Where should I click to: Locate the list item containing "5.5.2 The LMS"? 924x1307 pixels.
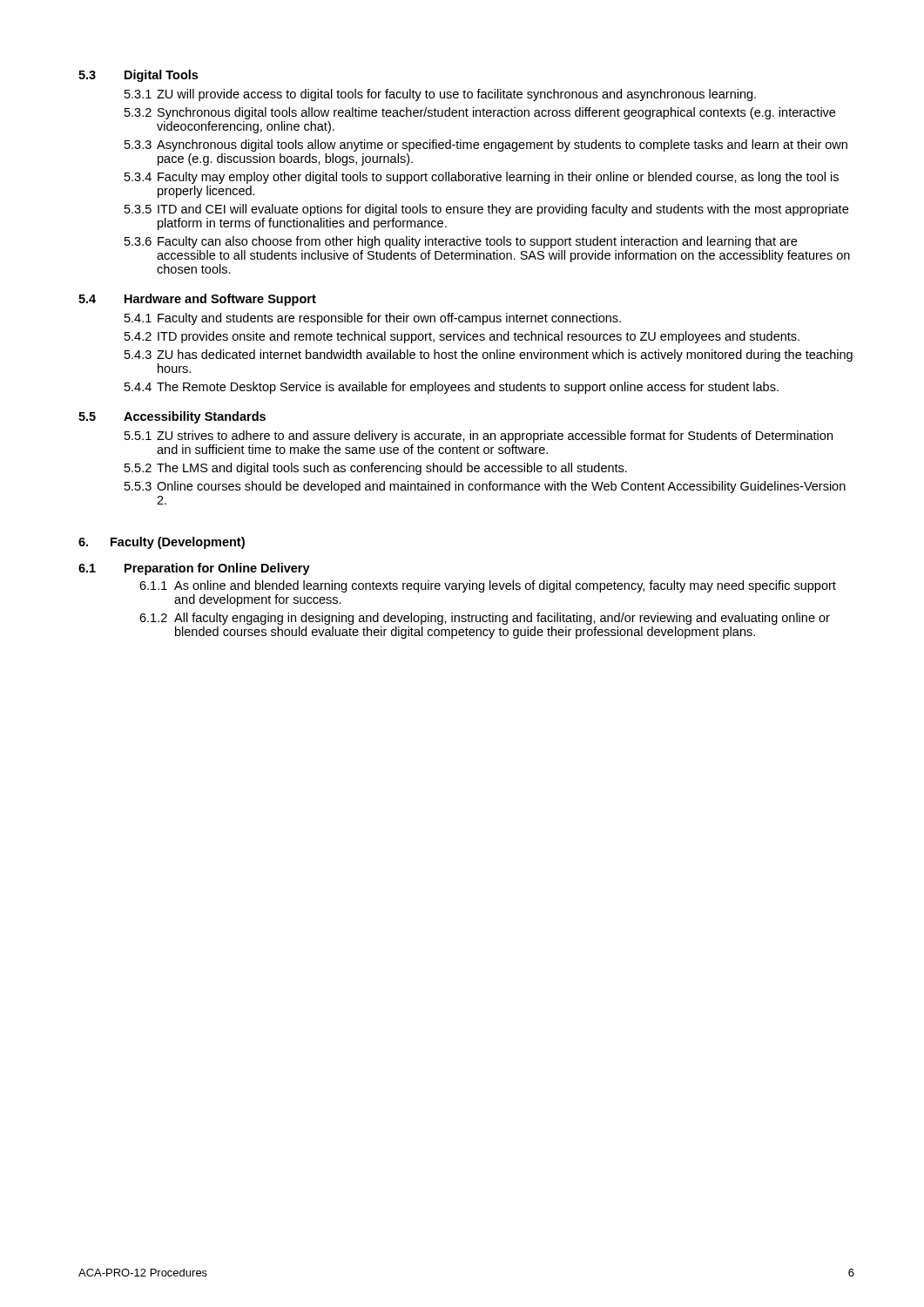click(466, 468)
